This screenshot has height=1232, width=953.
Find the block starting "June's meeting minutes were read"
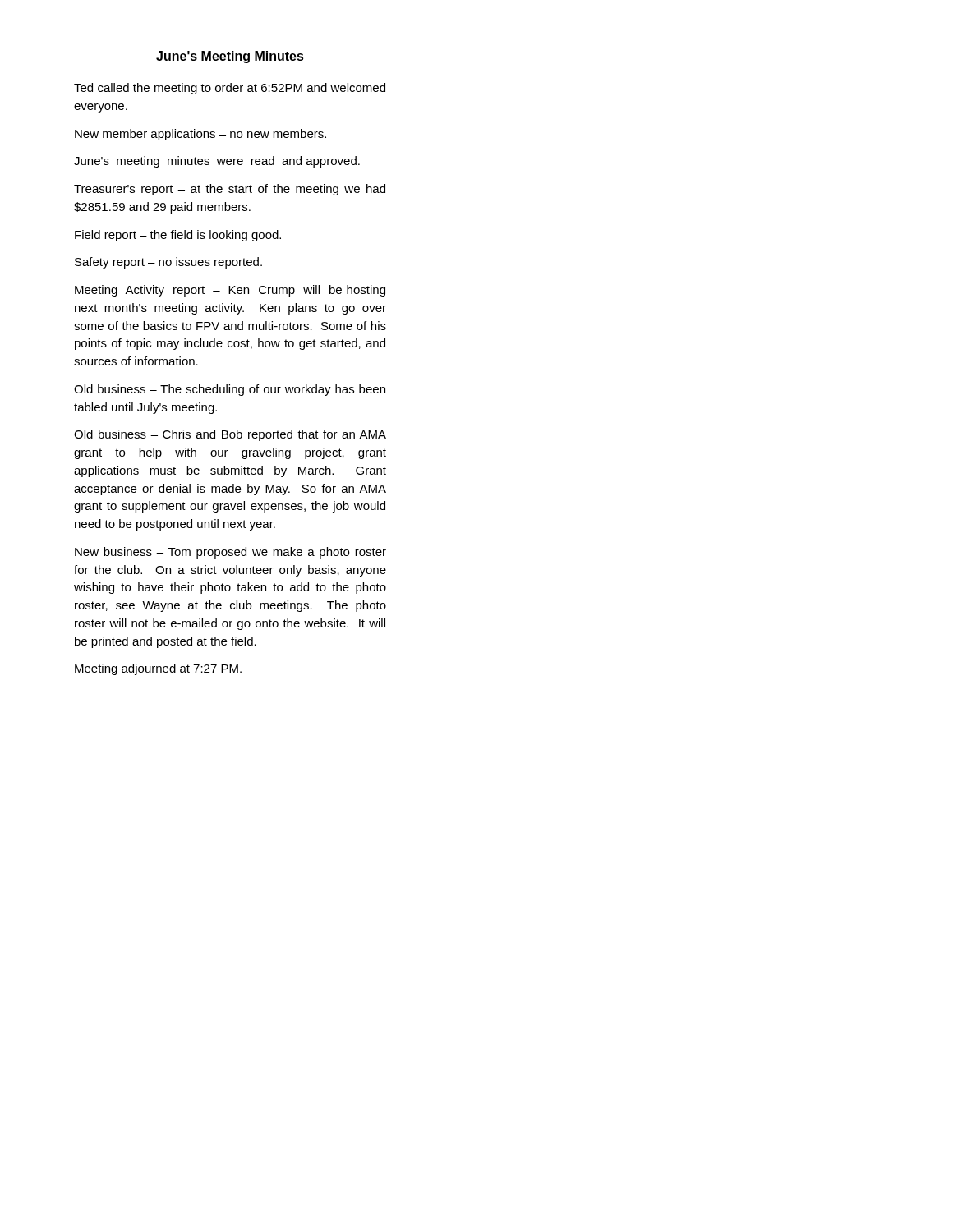tap(217, 161)
